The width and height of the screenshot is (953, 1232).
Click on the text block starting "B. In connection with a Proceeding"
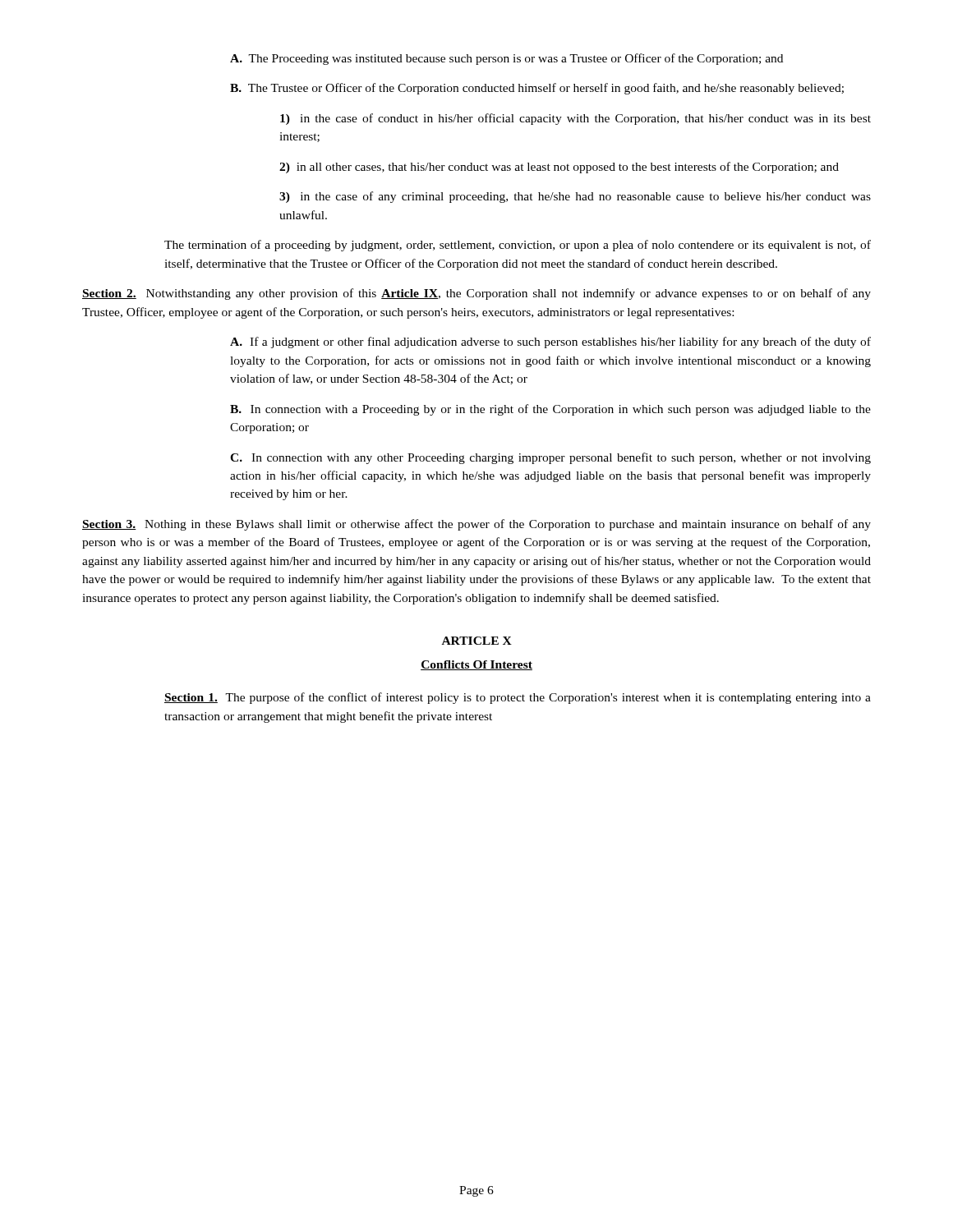click(550, 417)
